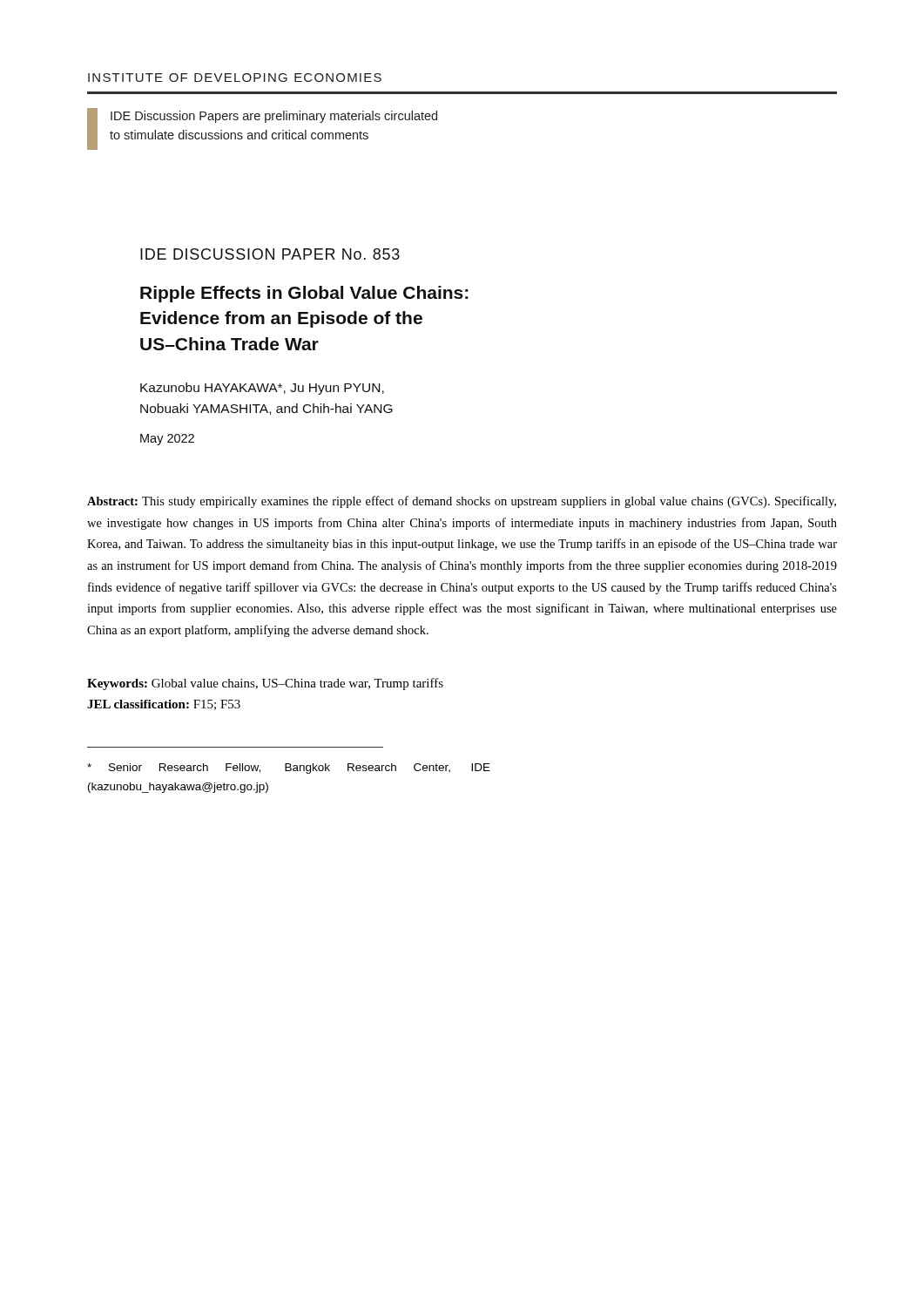
Task: Select the title that says "IDE DISCUSSION PAPER No. 853"
Action: click(x=270, y=254)
